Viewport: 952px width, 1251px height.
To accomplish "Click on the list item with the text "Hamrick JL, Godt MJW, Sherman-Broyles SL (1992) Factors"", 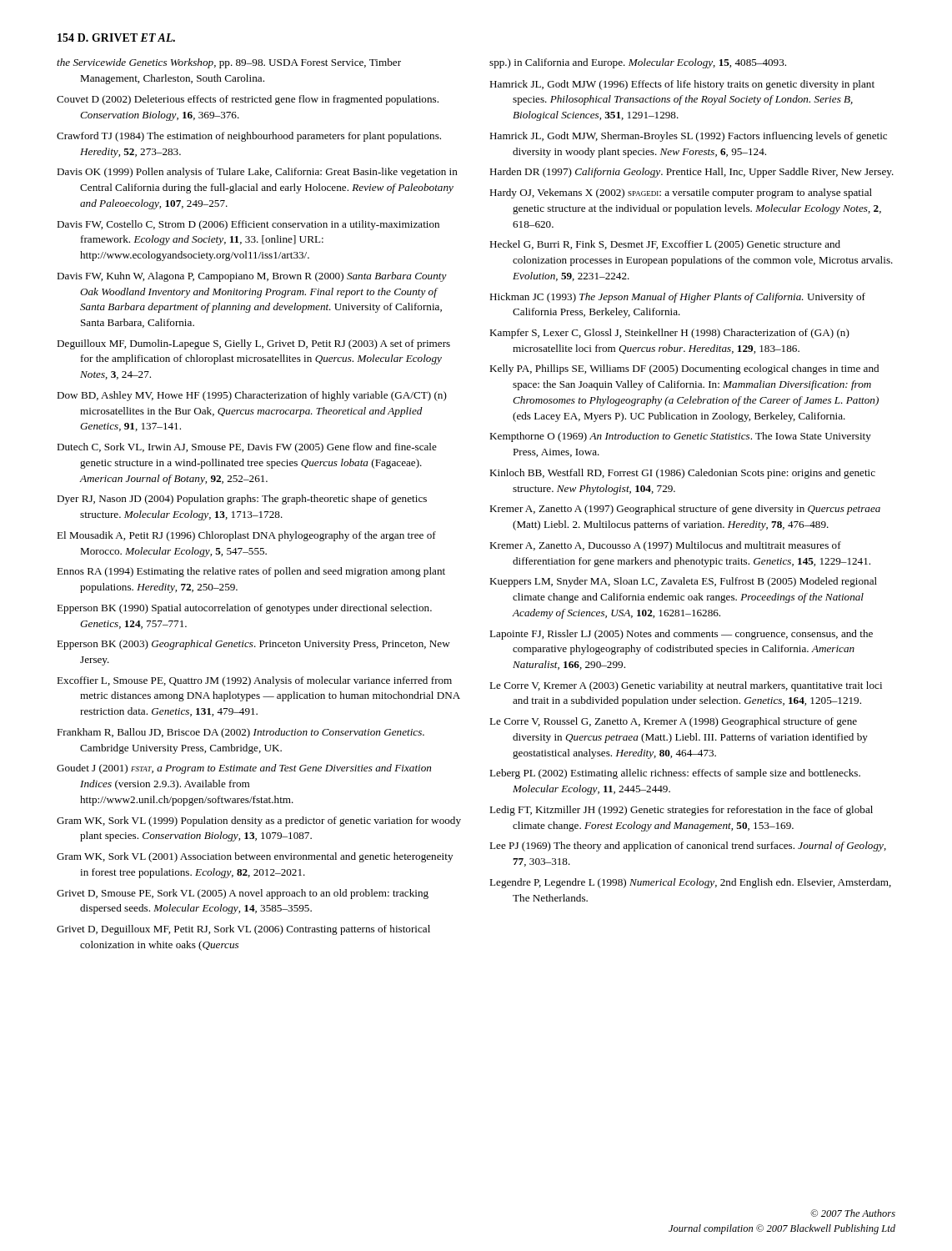I will 688,143.
